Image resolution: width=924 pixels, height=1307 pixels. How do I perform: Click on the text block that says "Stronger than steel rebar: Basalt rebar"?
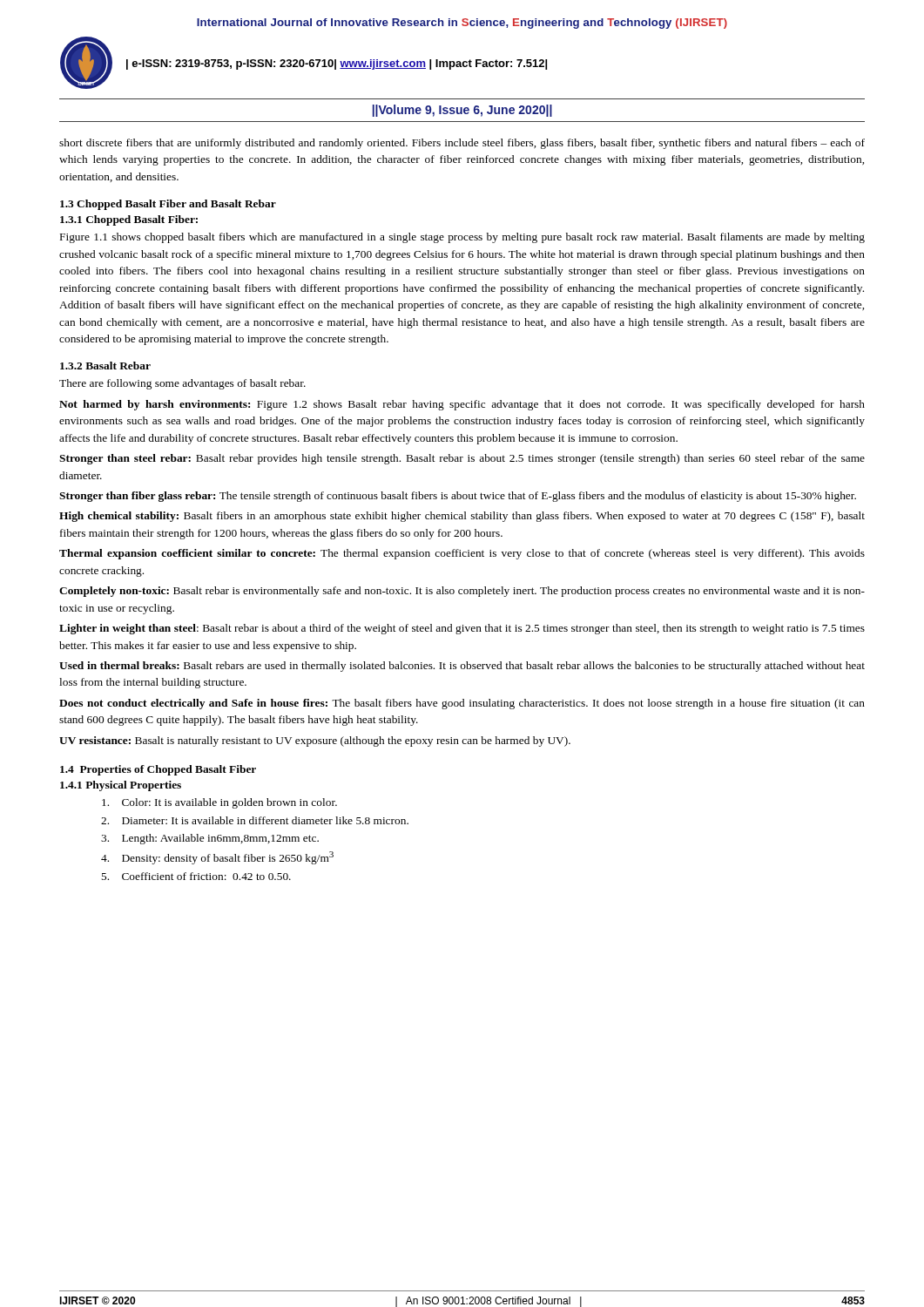click(462, 466)
